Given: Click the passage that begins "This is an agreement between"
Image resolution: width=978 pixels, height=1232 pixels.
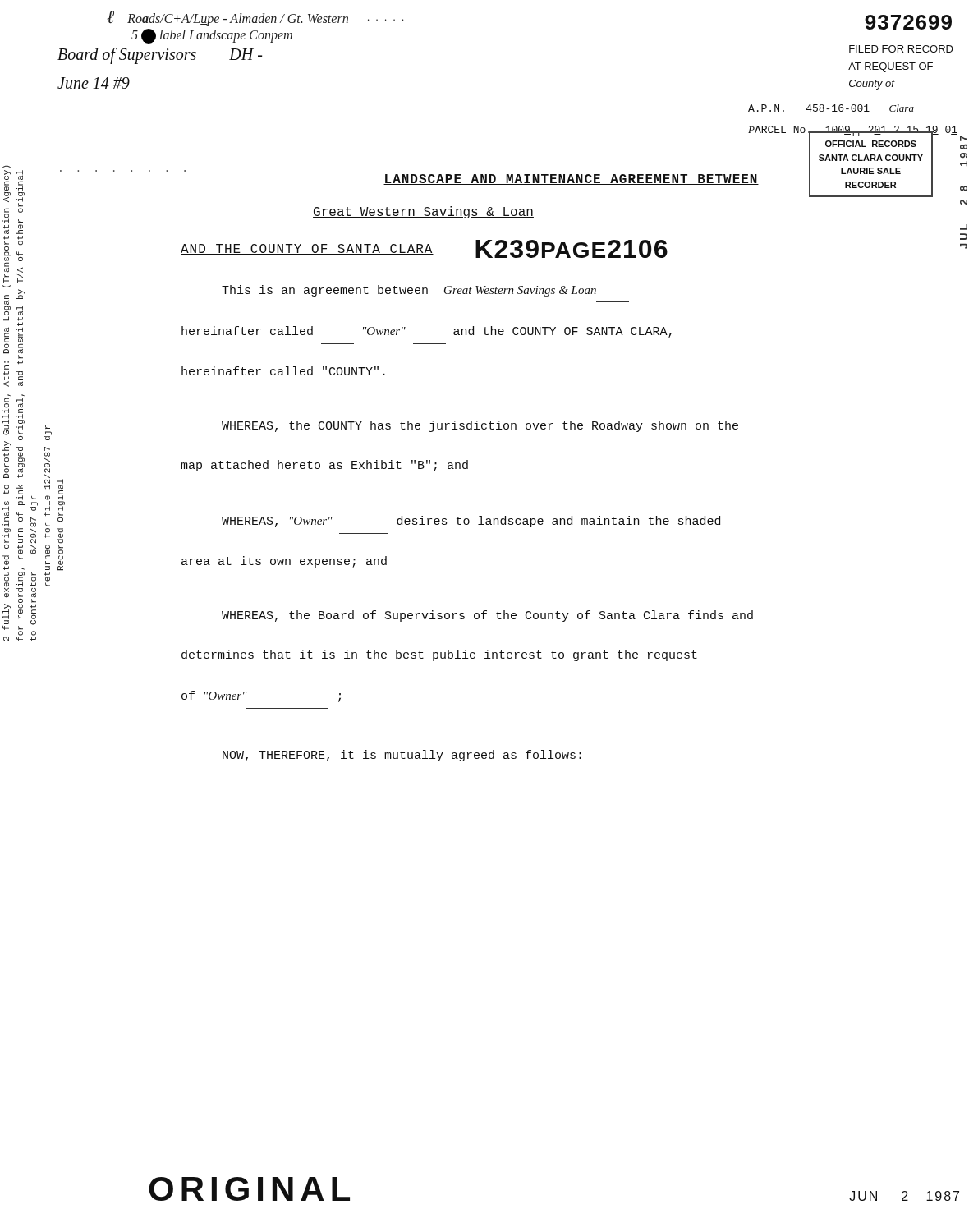Looking at the screenshot, I should click(559, 523).
